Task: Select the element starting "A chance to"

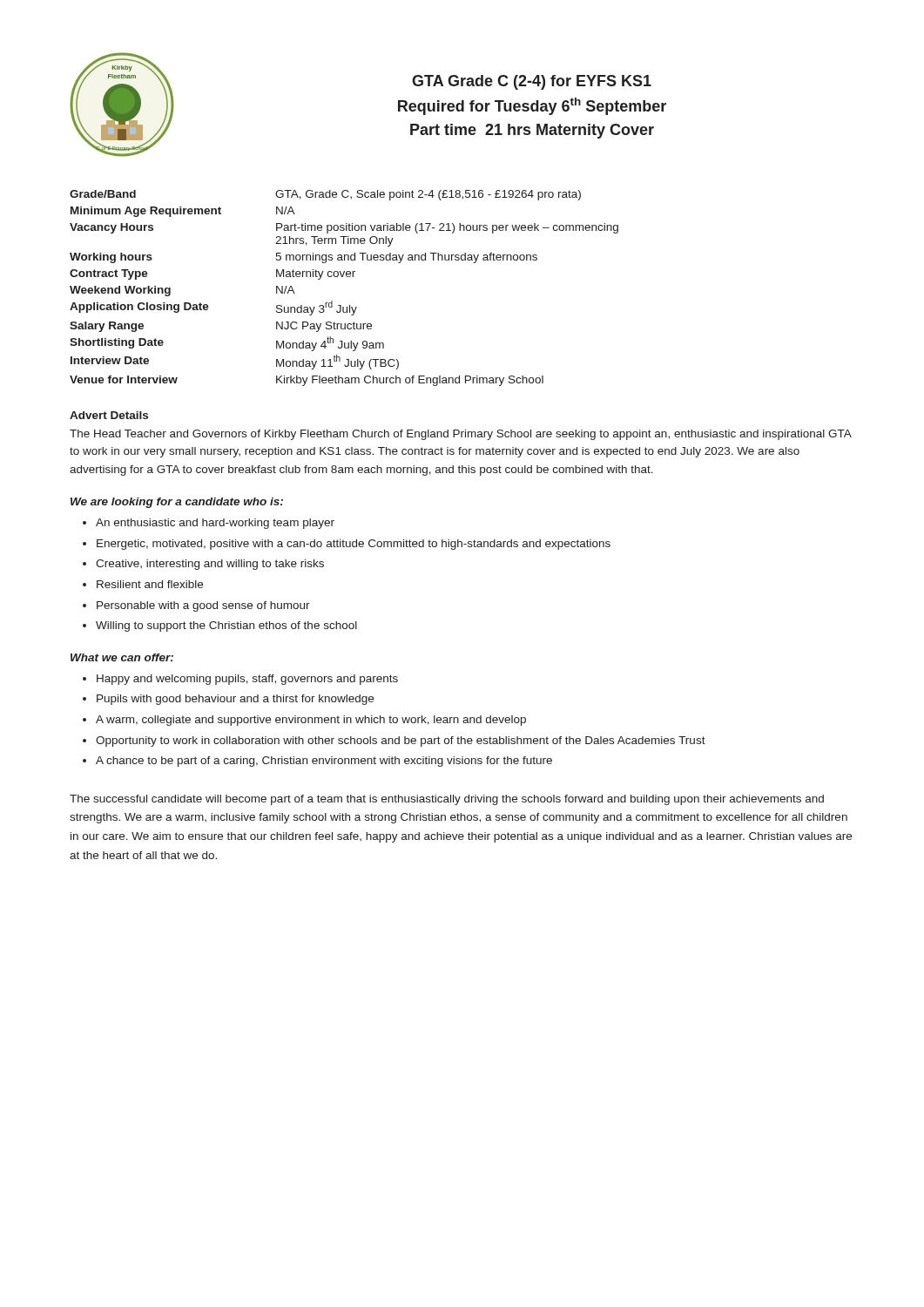Action: (324, 760)
